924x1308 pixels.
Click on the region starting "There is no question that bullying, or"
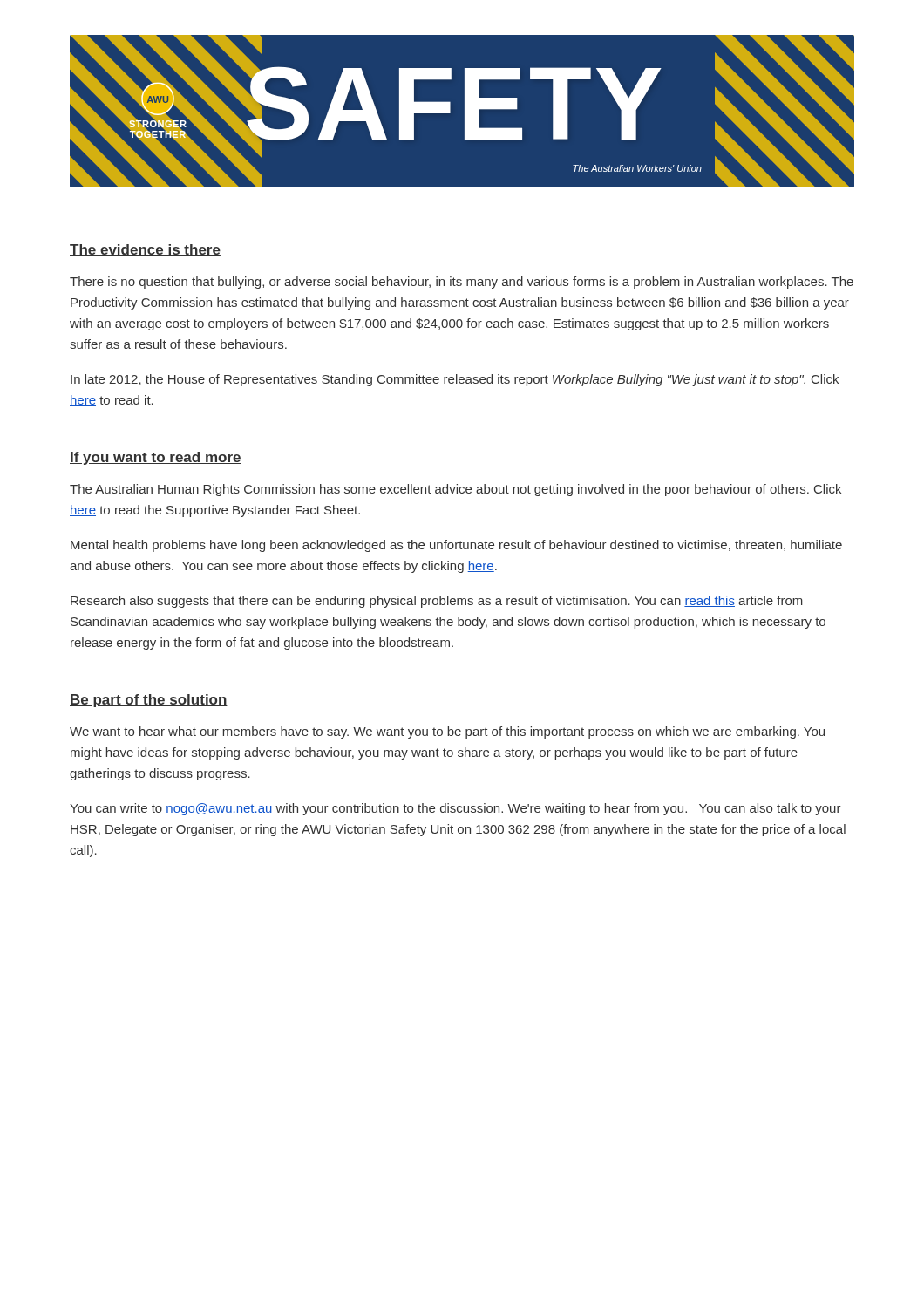tap(462, 313)
